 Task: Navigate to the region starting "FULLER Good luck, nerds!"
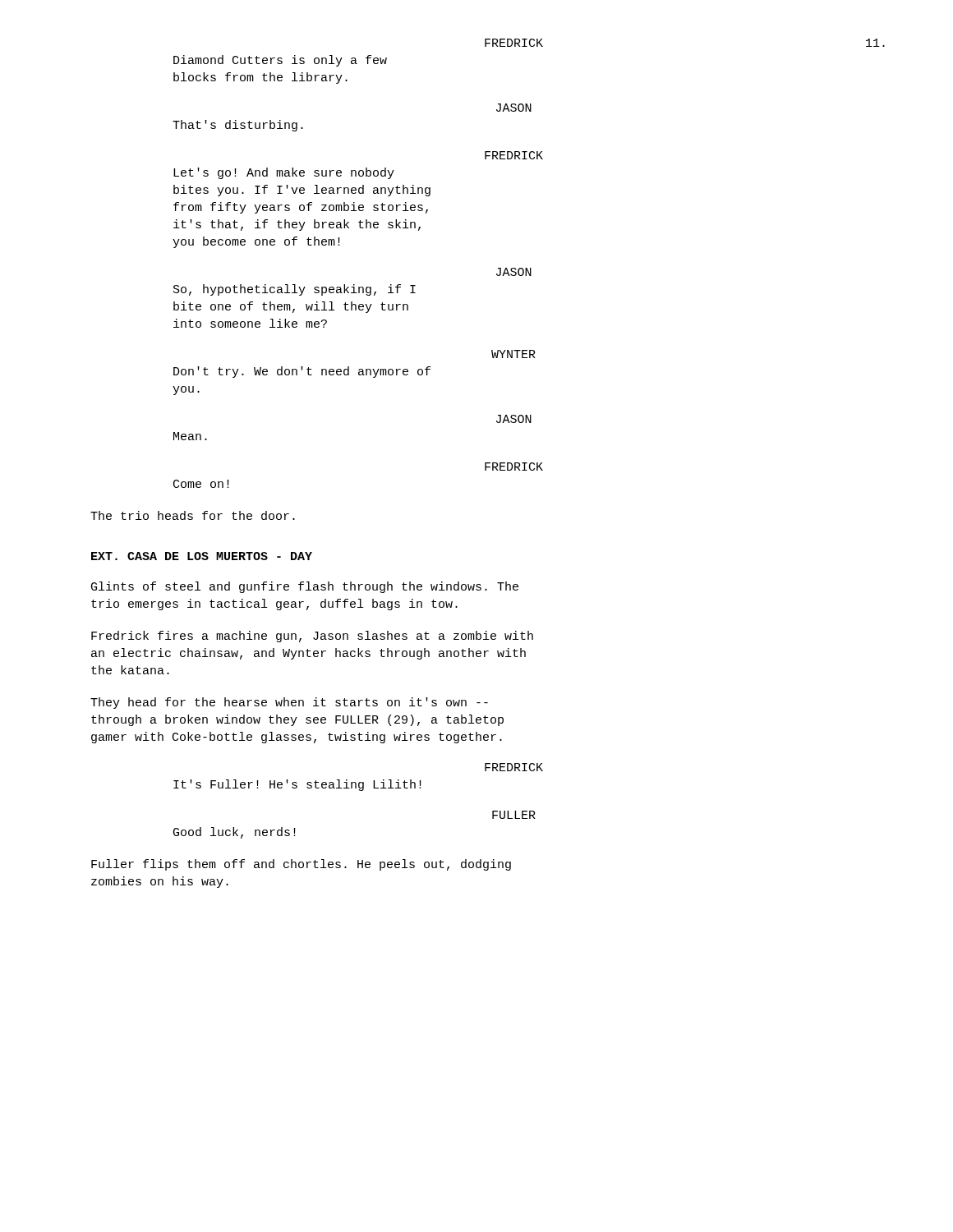pyautogui.click(x=514, y=815)
